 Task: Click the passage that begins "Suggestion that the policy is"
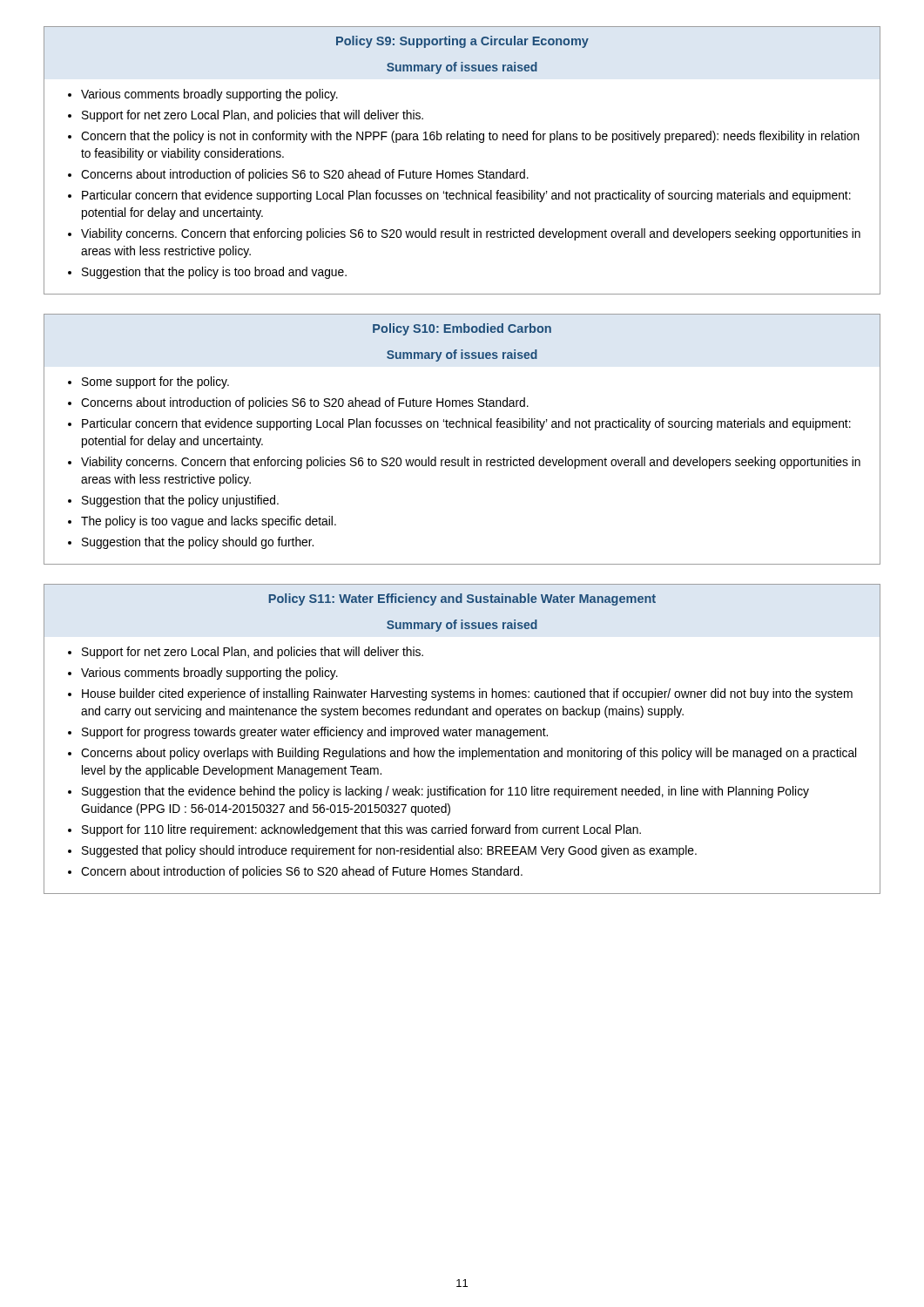pos(214,272)
